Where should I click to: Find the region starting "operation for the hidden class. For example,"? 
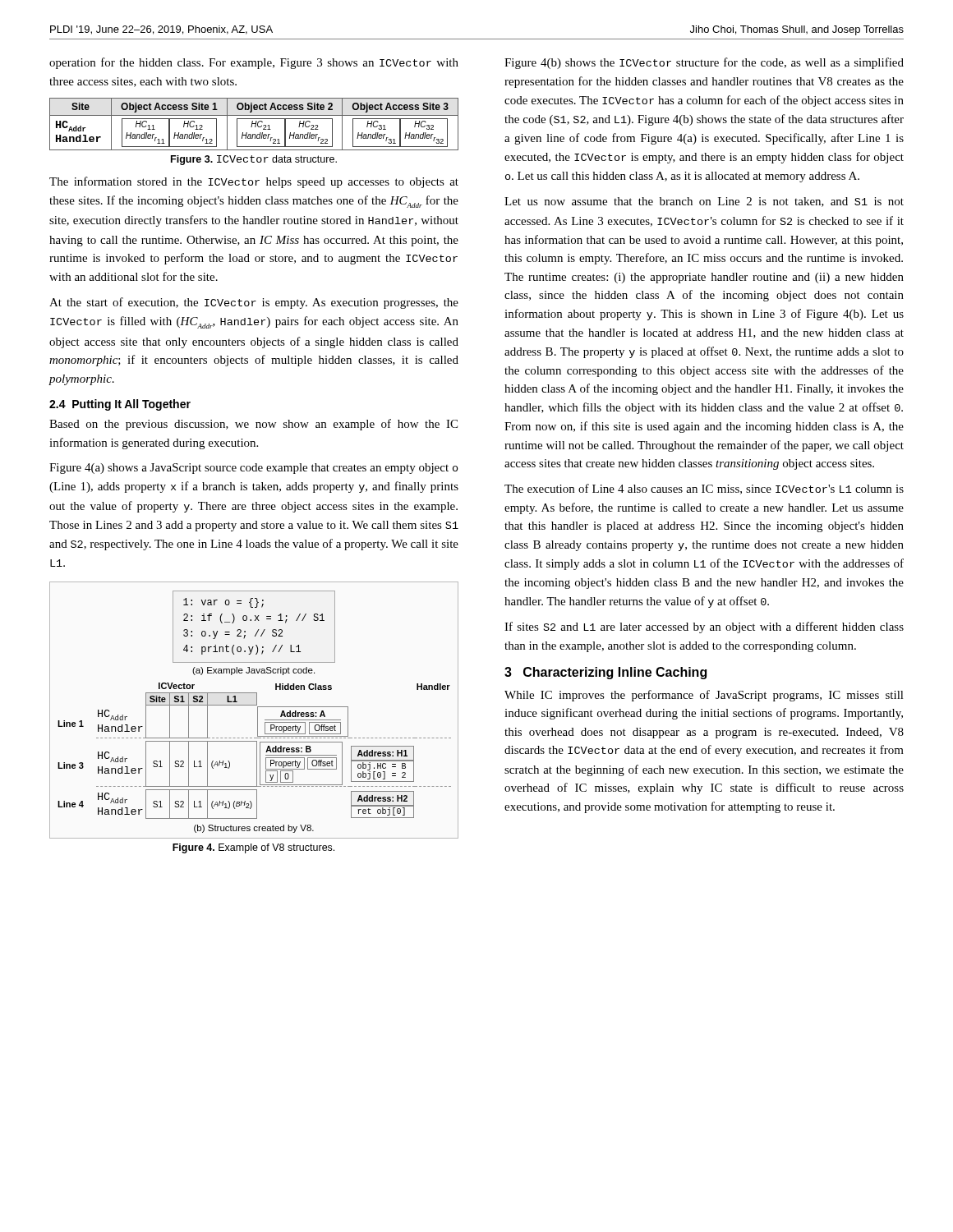[254, 72]
